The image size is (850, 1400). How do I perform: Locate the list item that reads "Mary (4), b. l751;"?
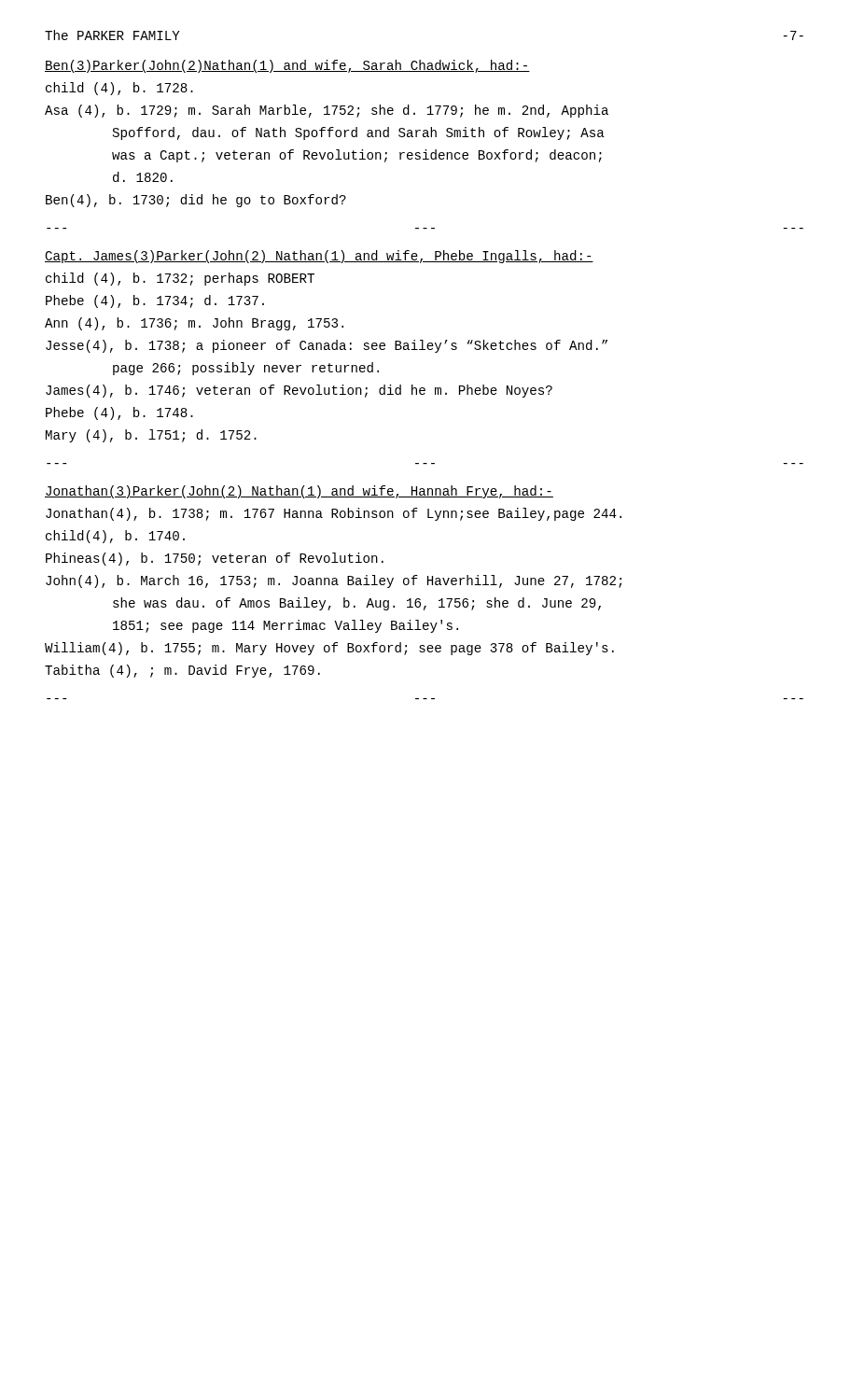coord(151,436)
